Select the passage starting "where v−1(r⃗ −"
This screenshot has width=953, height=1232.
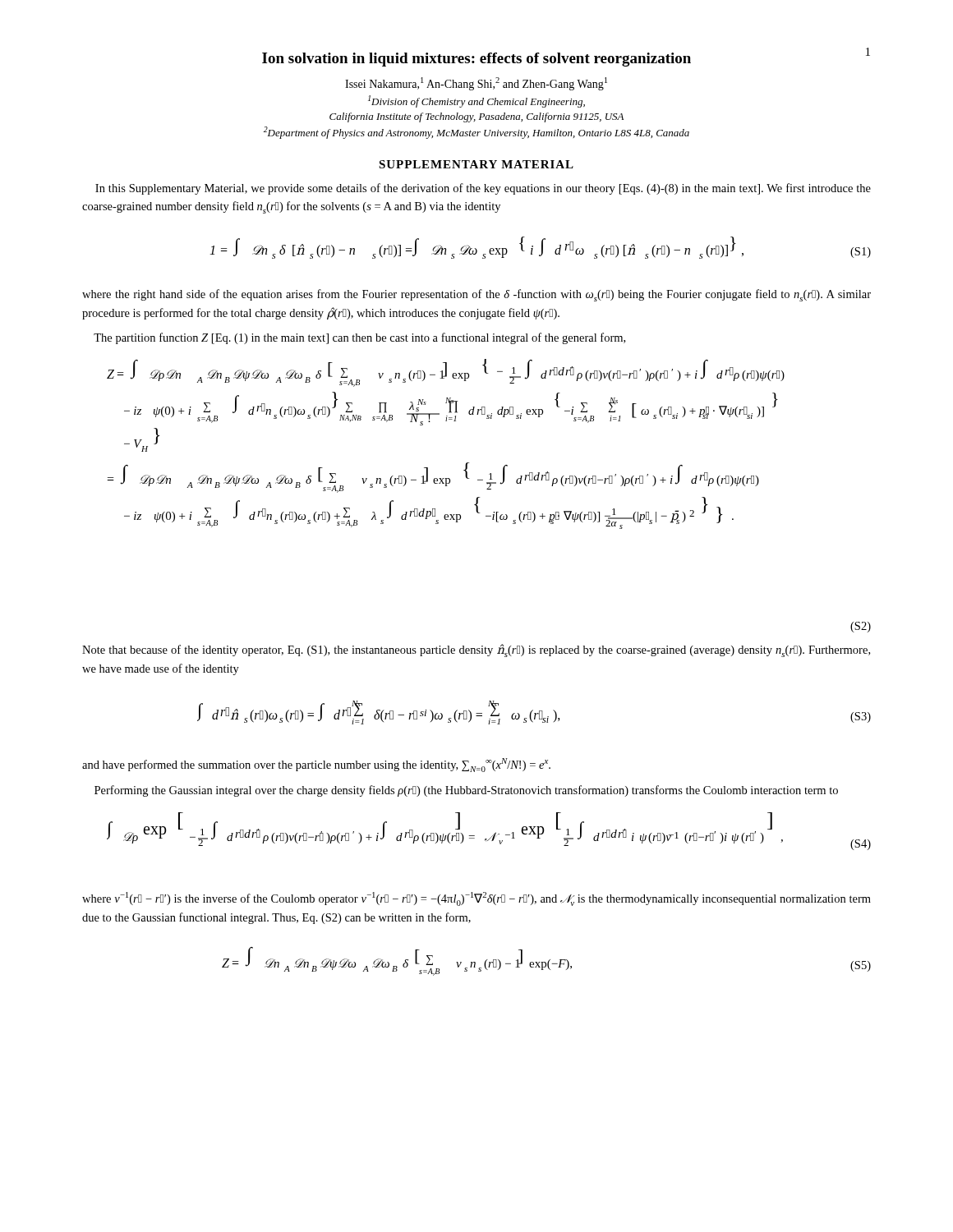click(x=476, y=907)
